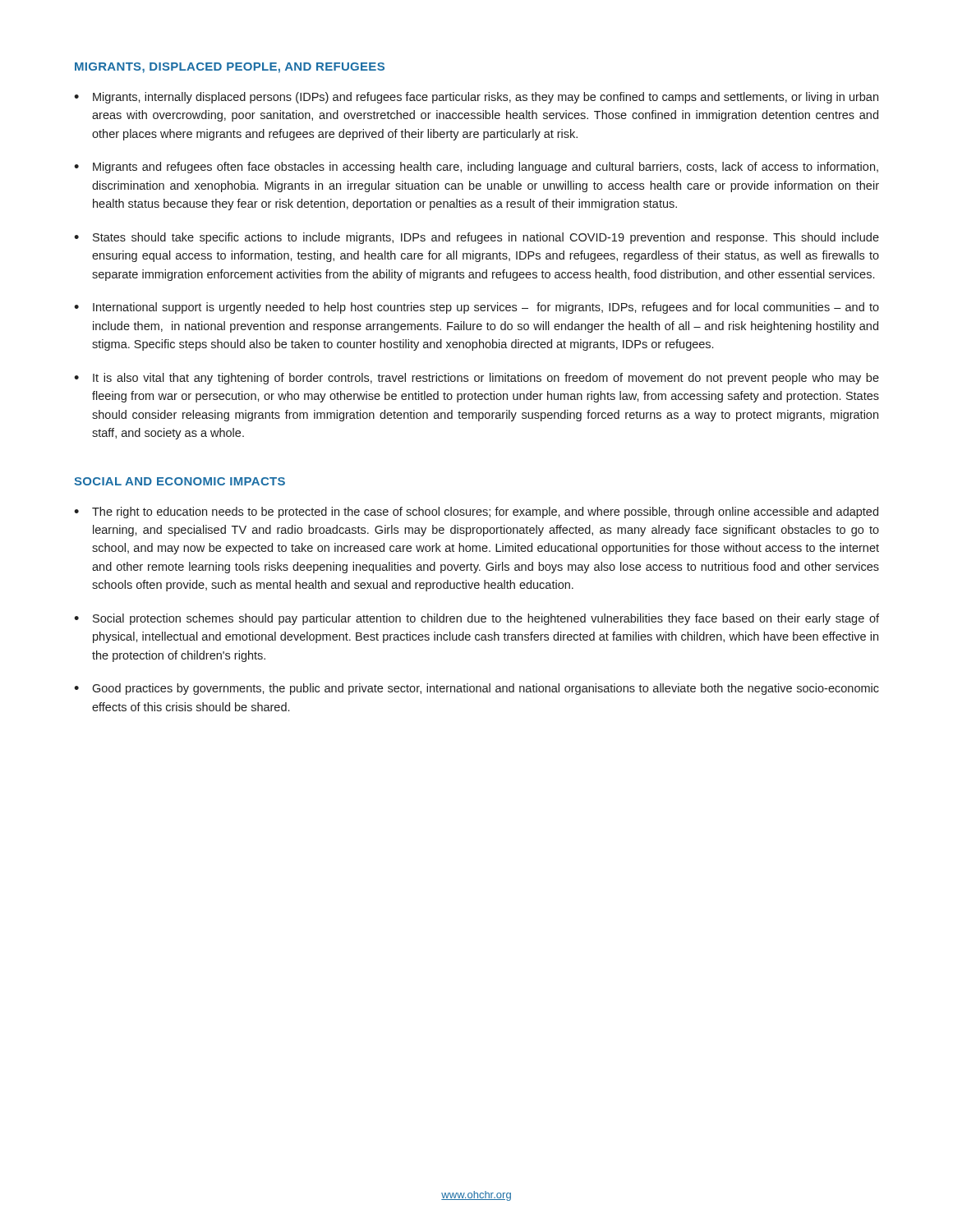Viewport: 953px width, 1232px height.
Task: Navigate to the passage starting "MIGRANTS, DISPLACED PEOPLE, AND REFUGEES"
Action: tap(230, 68)
